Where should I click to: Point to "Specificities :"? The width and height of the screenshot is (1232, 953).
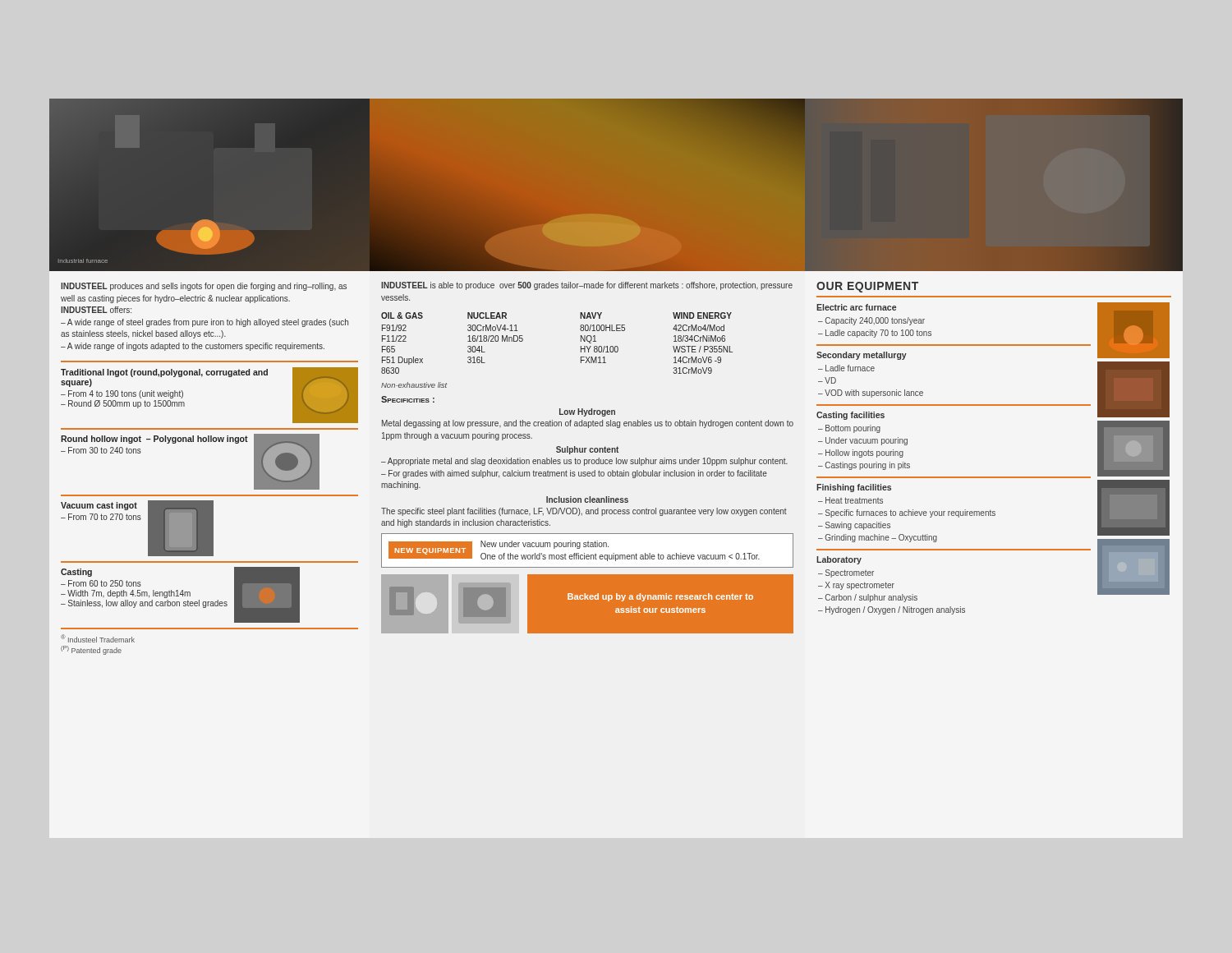pyautogui.click(x=408, y=399)
